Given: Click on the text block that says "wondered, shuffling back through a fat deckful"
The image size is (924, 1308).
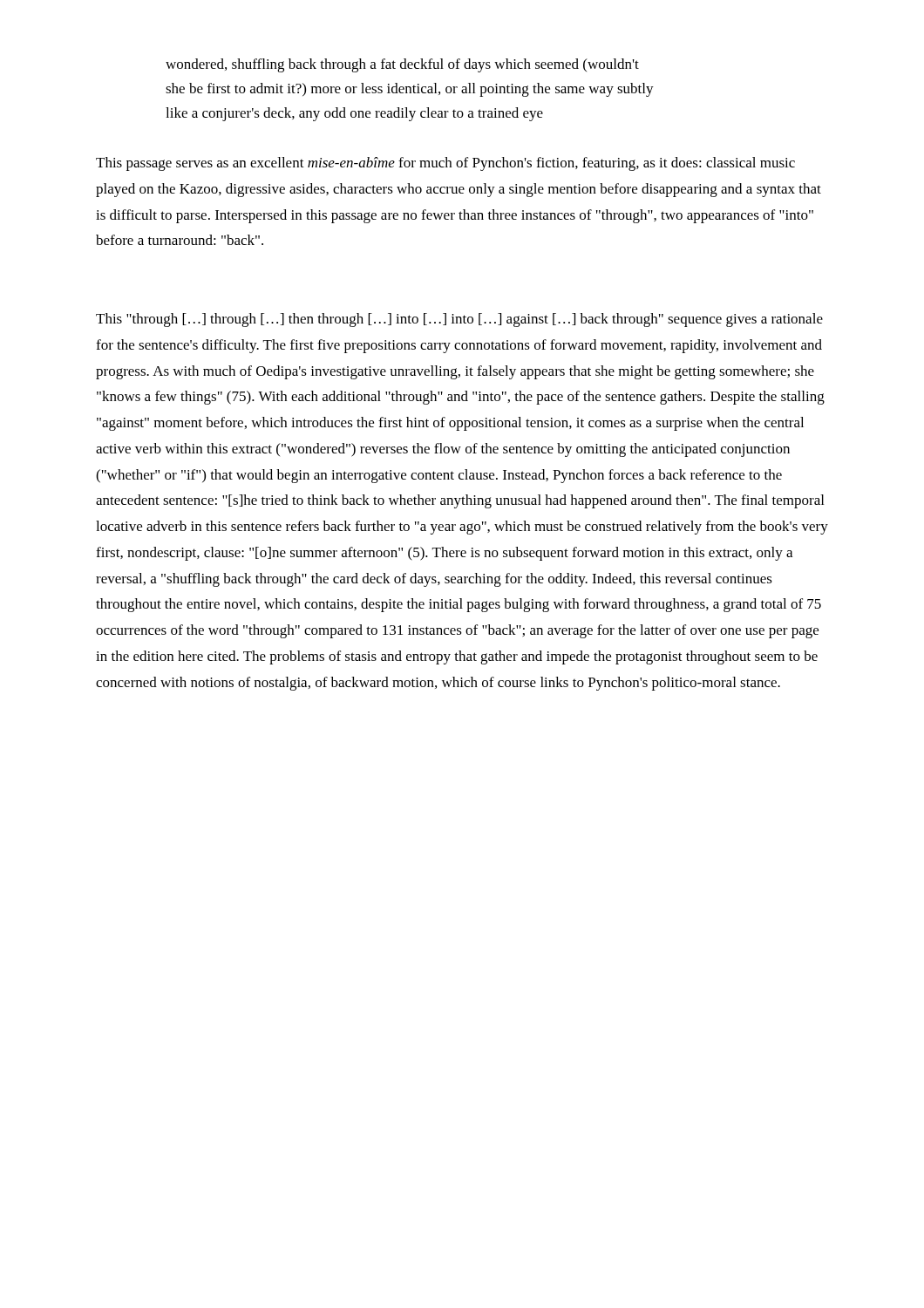Looking at the screenshot, I should [x=409, y=89].
